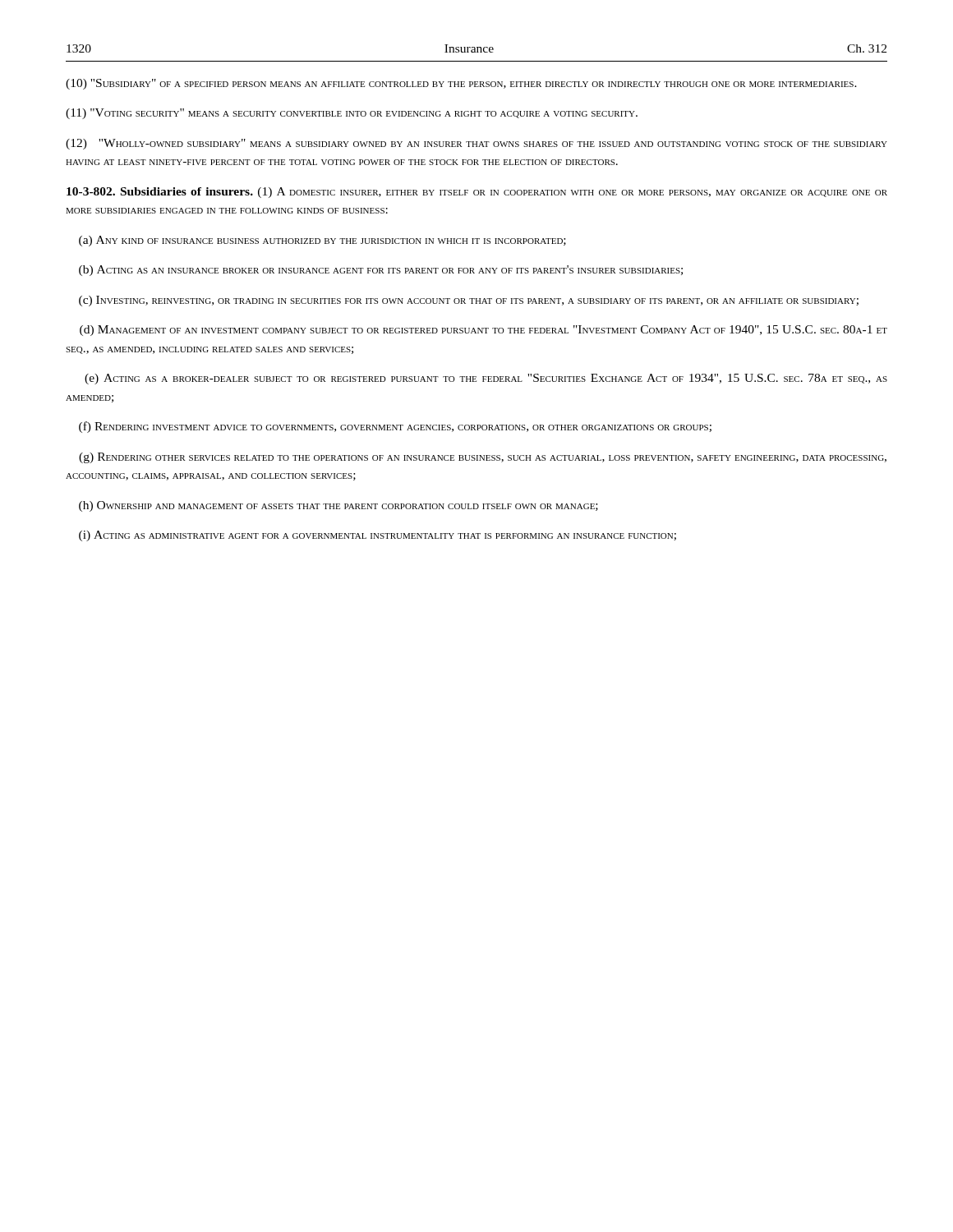Point to the block beginning "(c) Investing, reinvesting, or"
Image resolution: width=953 pixels, height=1232 pixels.
[463, 299]
